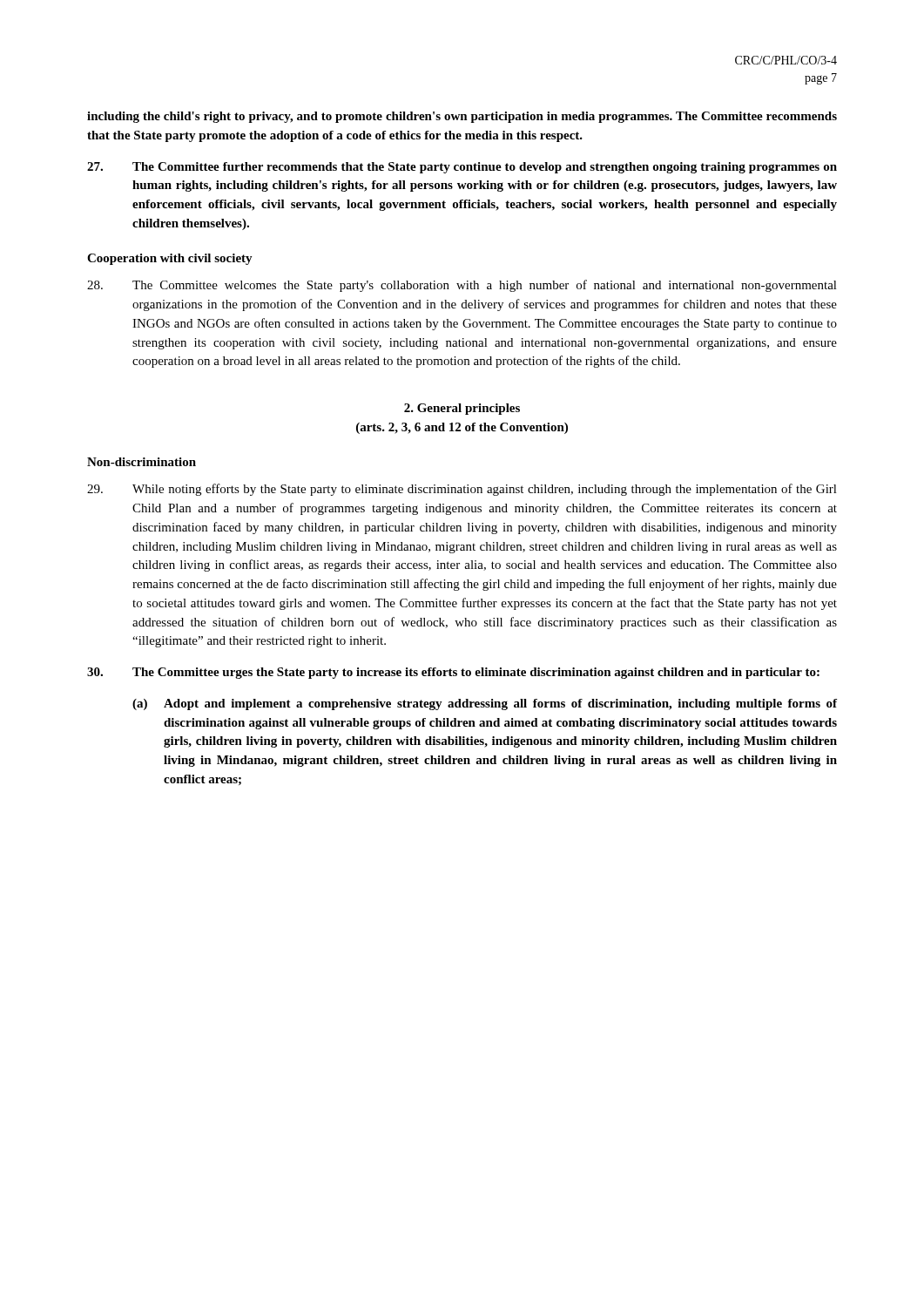924x1307 pixels.
Task: Point to "Cooperation with civil society"
Action: coord(170,258)
